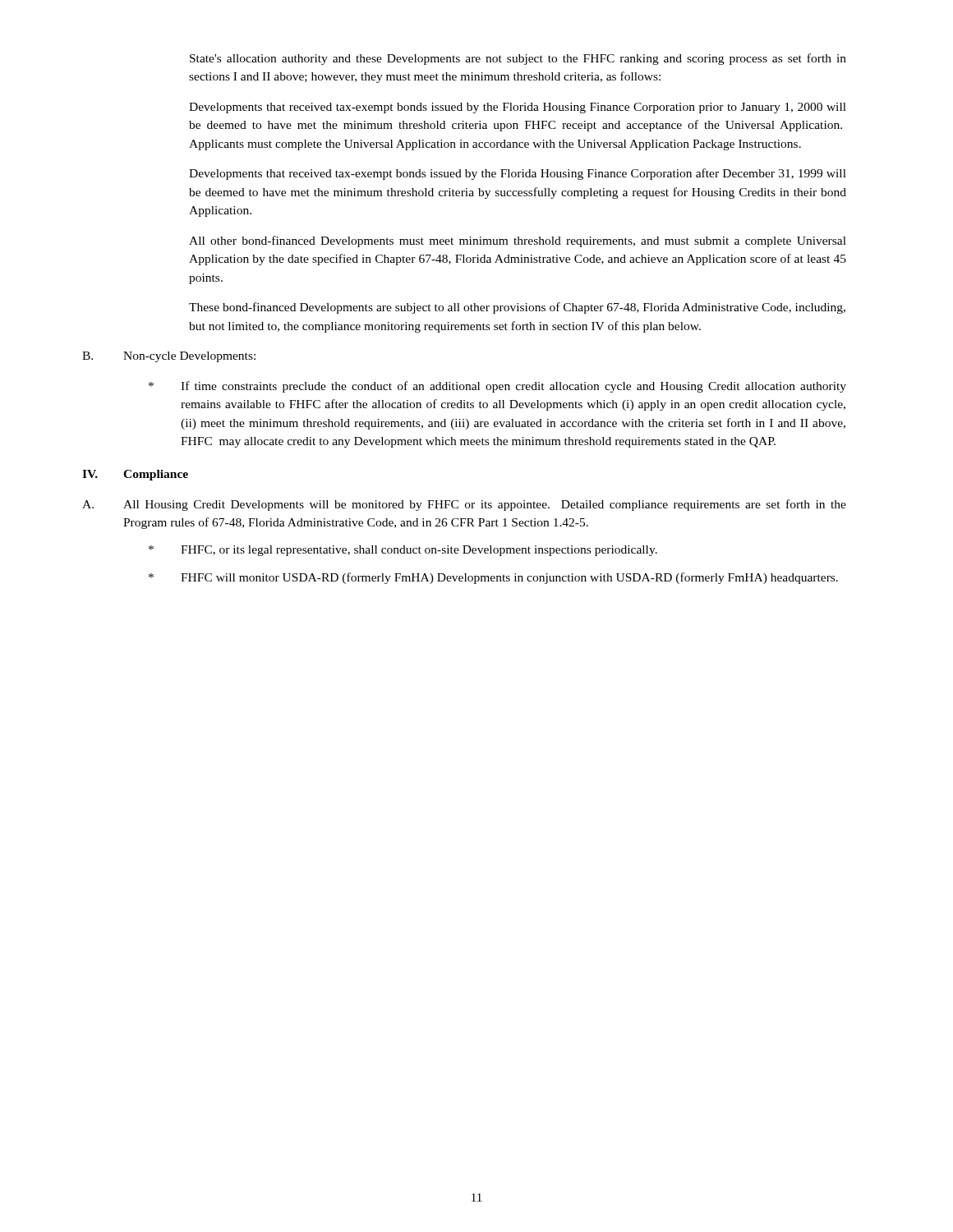The image size is (953, 1232).
Task: Point to the block beginning "State's allocation authority and these Developments"
Action: [x=518, y=67]
